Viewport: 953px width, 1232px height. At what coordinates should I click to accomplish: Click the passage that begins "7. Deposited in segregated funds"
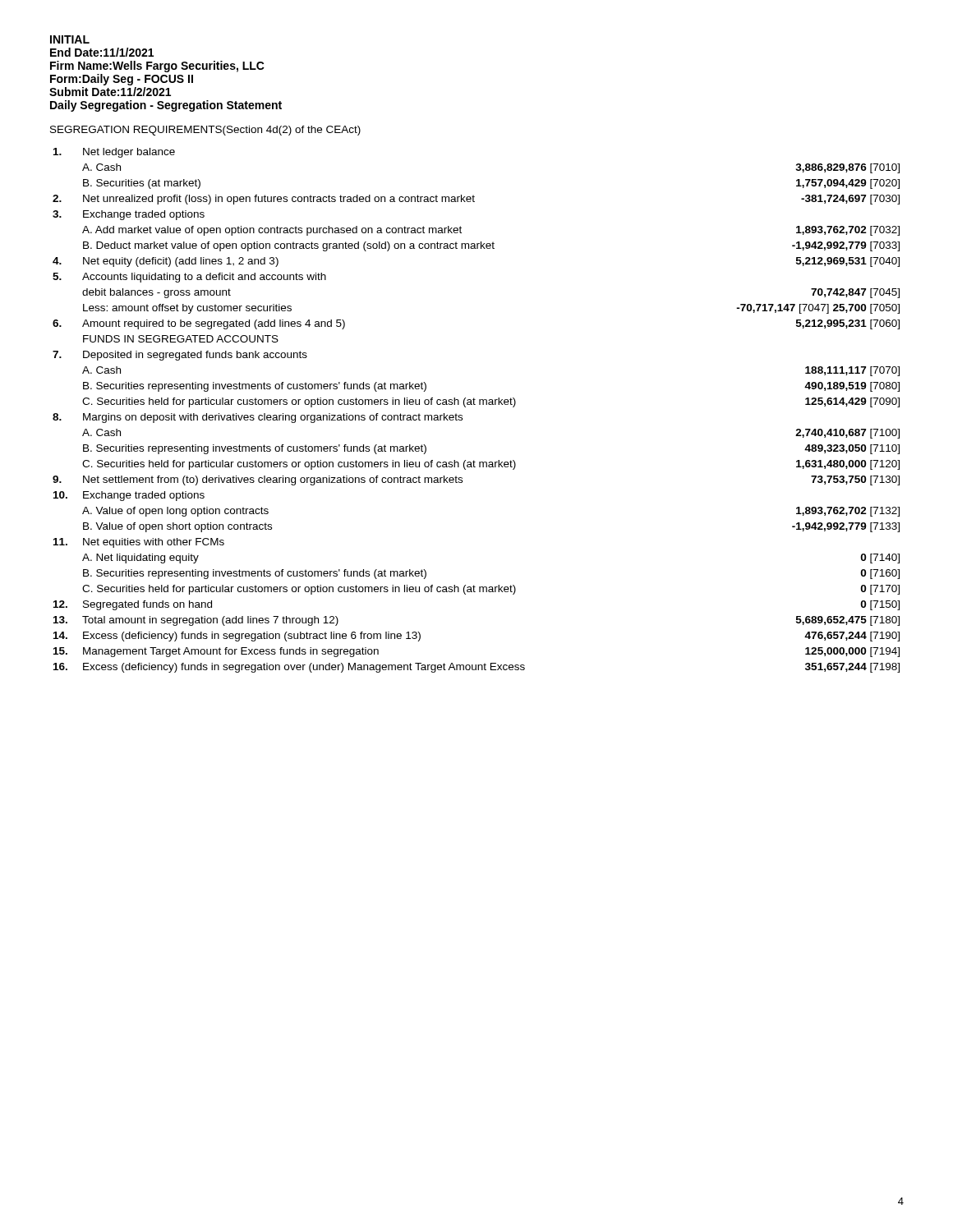click(x=180, y=356)
